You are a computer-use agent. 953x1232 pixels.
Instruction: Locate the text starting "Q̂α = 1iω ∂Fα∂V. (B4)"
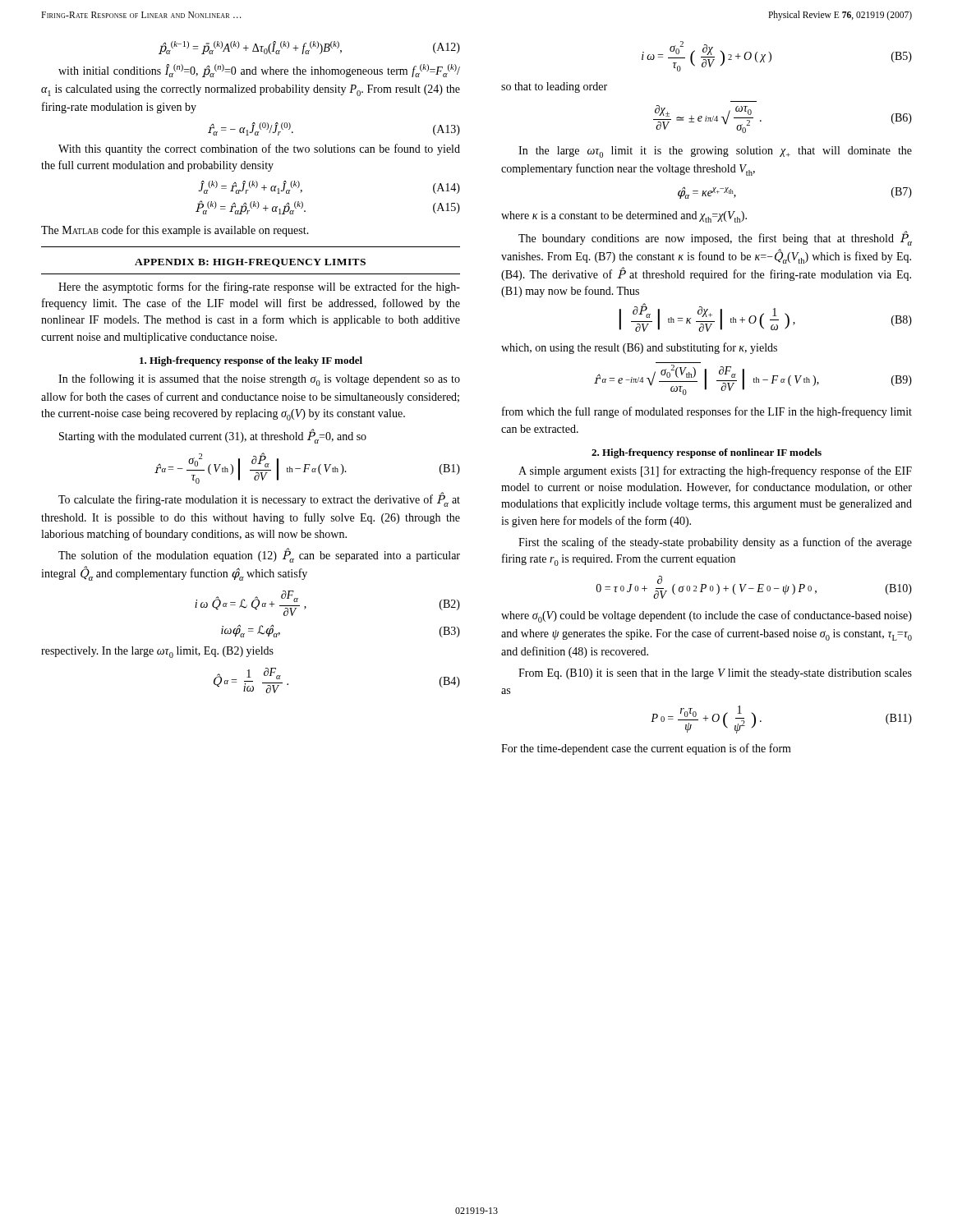(x=251, y=682)
